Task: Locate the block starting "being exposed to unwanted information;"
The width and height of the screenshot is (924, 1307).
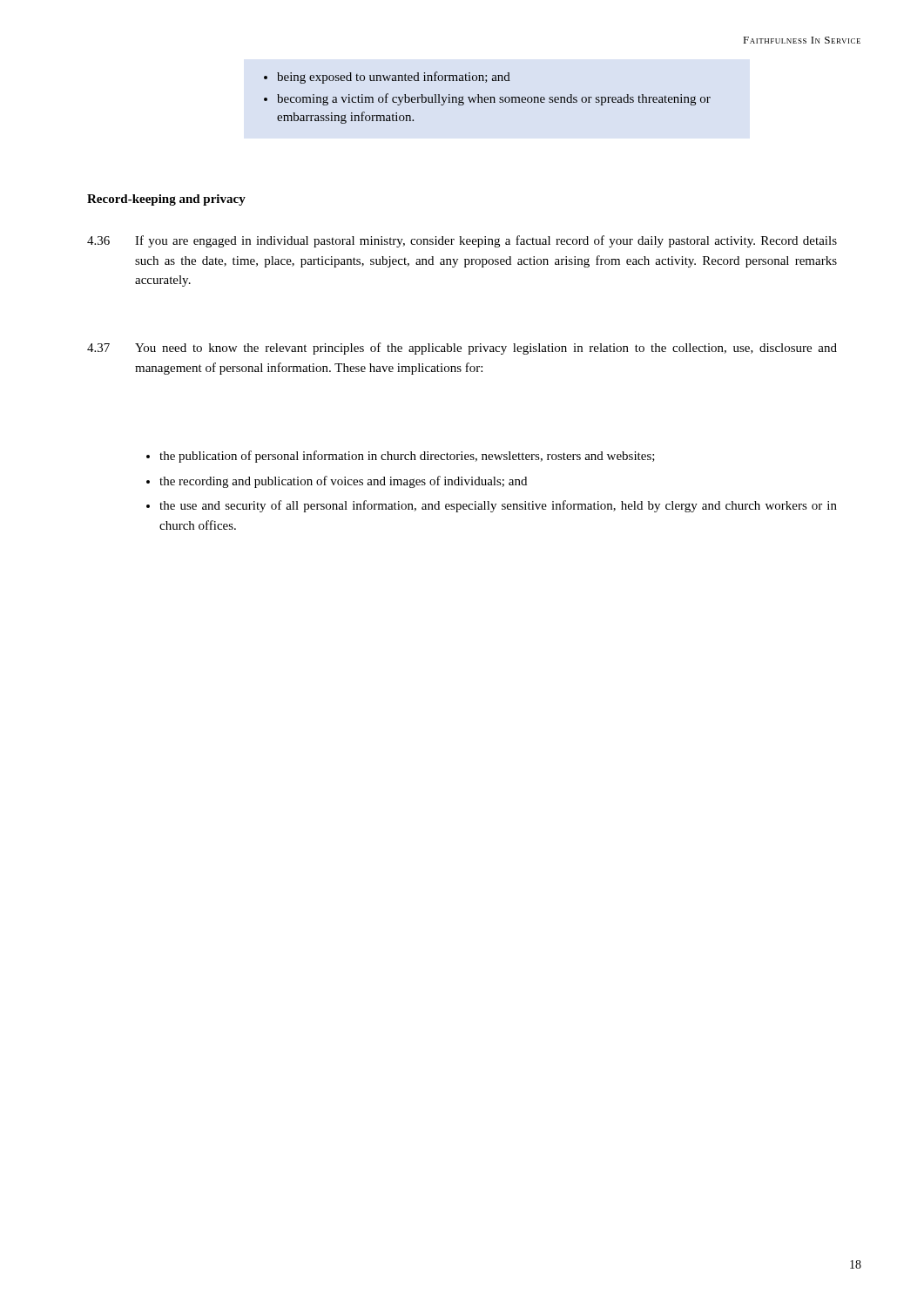Action: coord(394,77)
